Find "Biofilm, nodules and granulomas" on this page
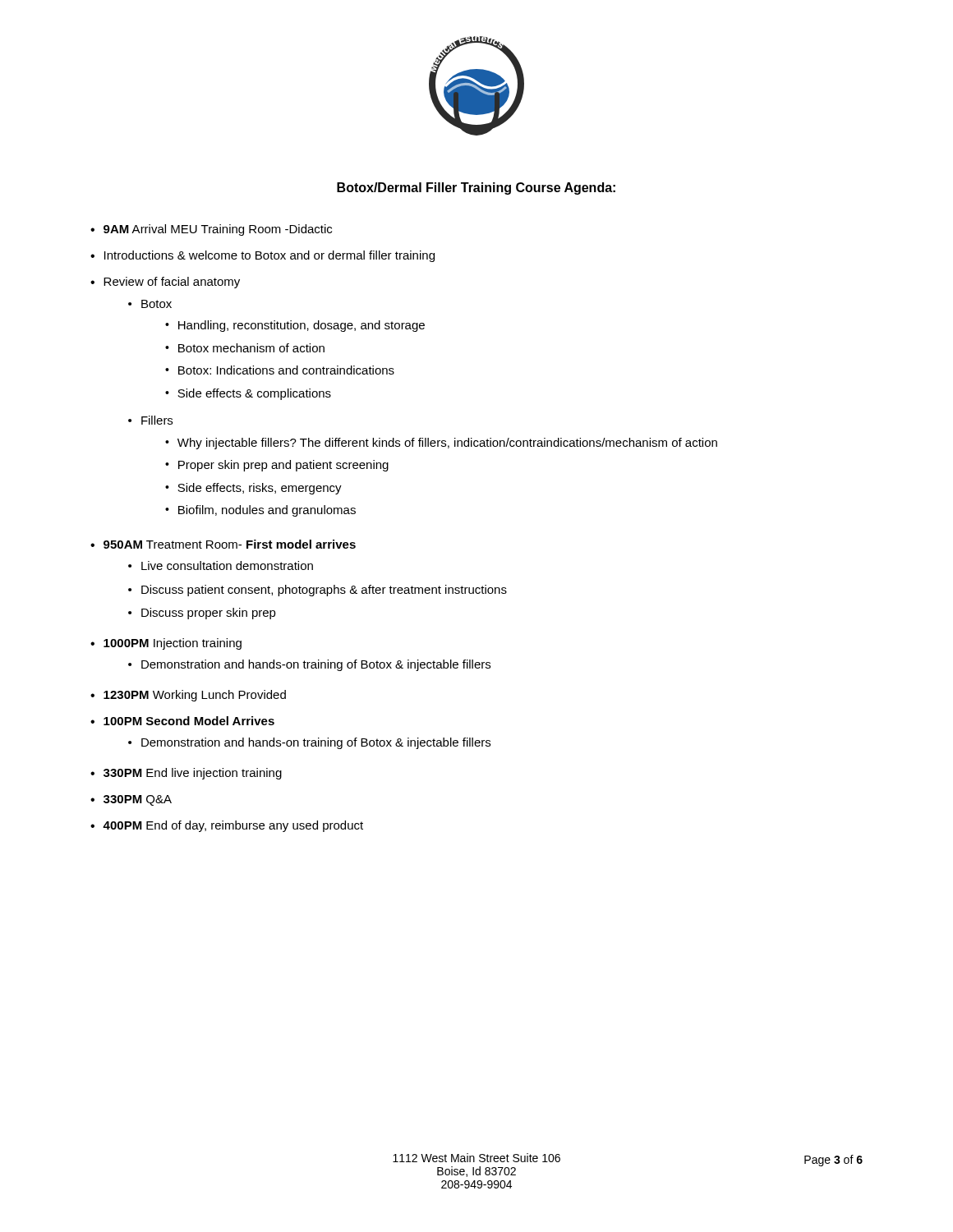The height and width of the screenshot is (1232, 953). point(267,511)
